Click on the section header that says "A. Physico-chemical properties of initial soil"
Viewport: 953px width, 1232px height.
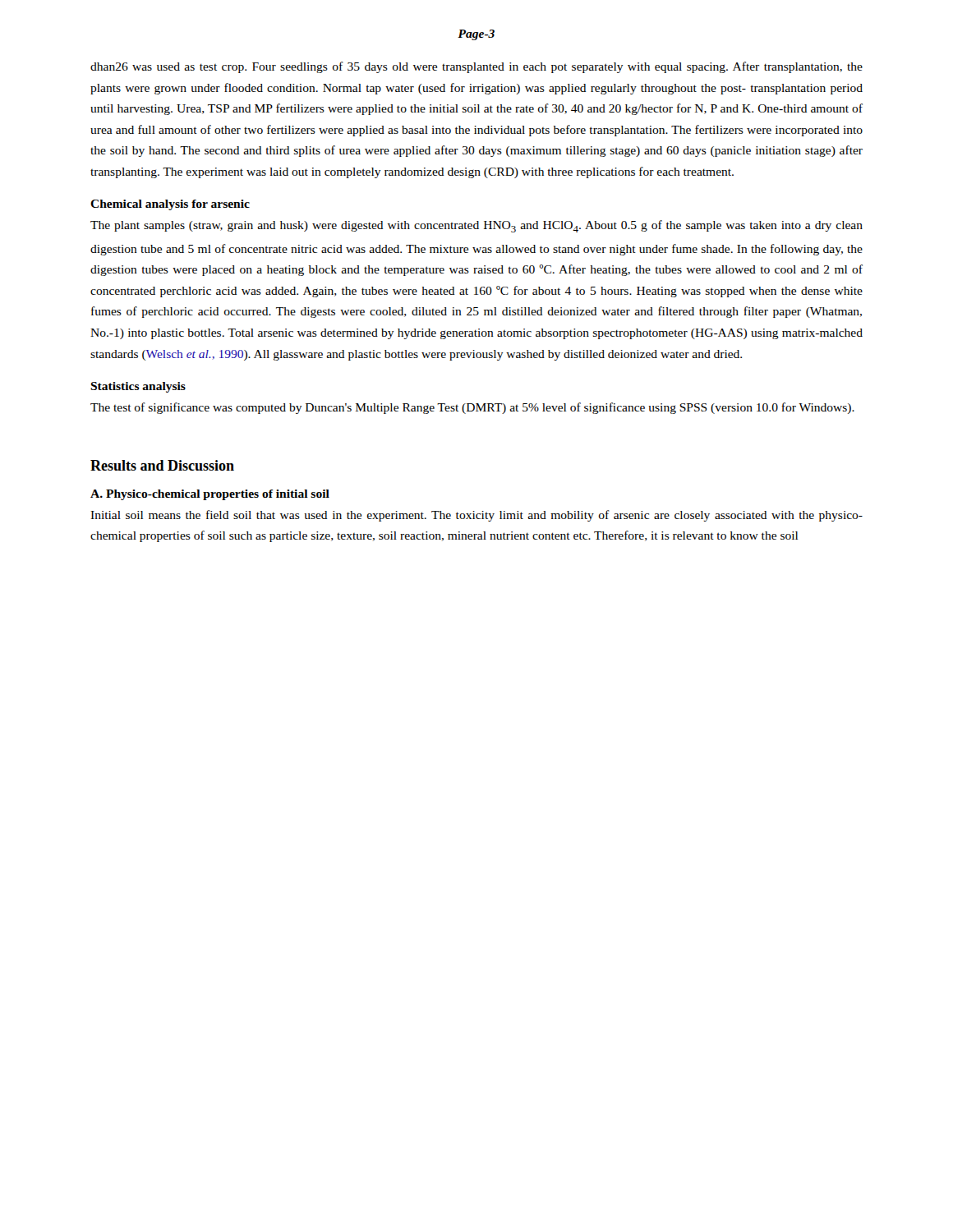210,493
